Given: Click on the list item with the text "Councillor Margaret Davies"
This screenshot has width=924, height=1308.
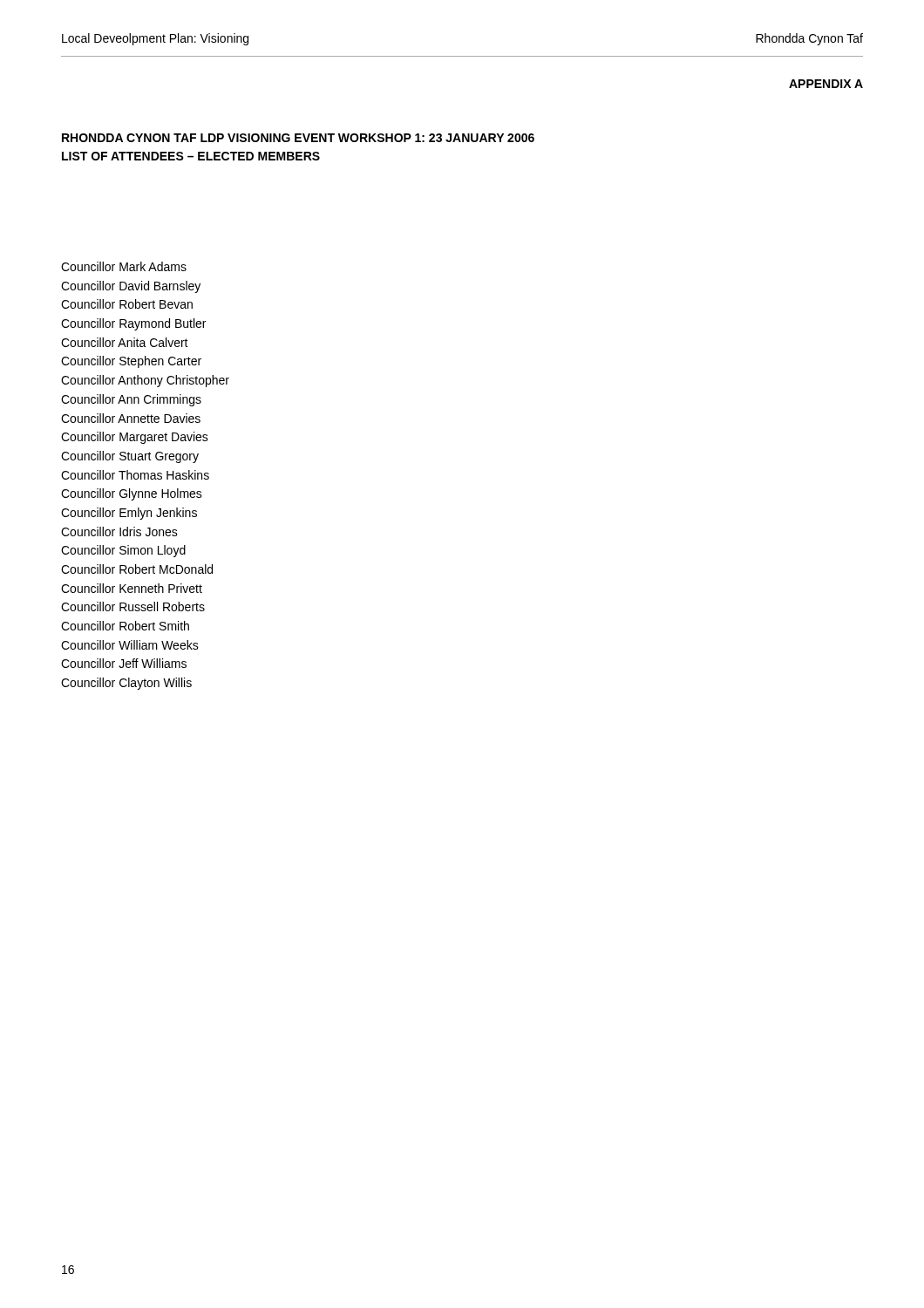Looking at the screenshot, I should 135,437.
